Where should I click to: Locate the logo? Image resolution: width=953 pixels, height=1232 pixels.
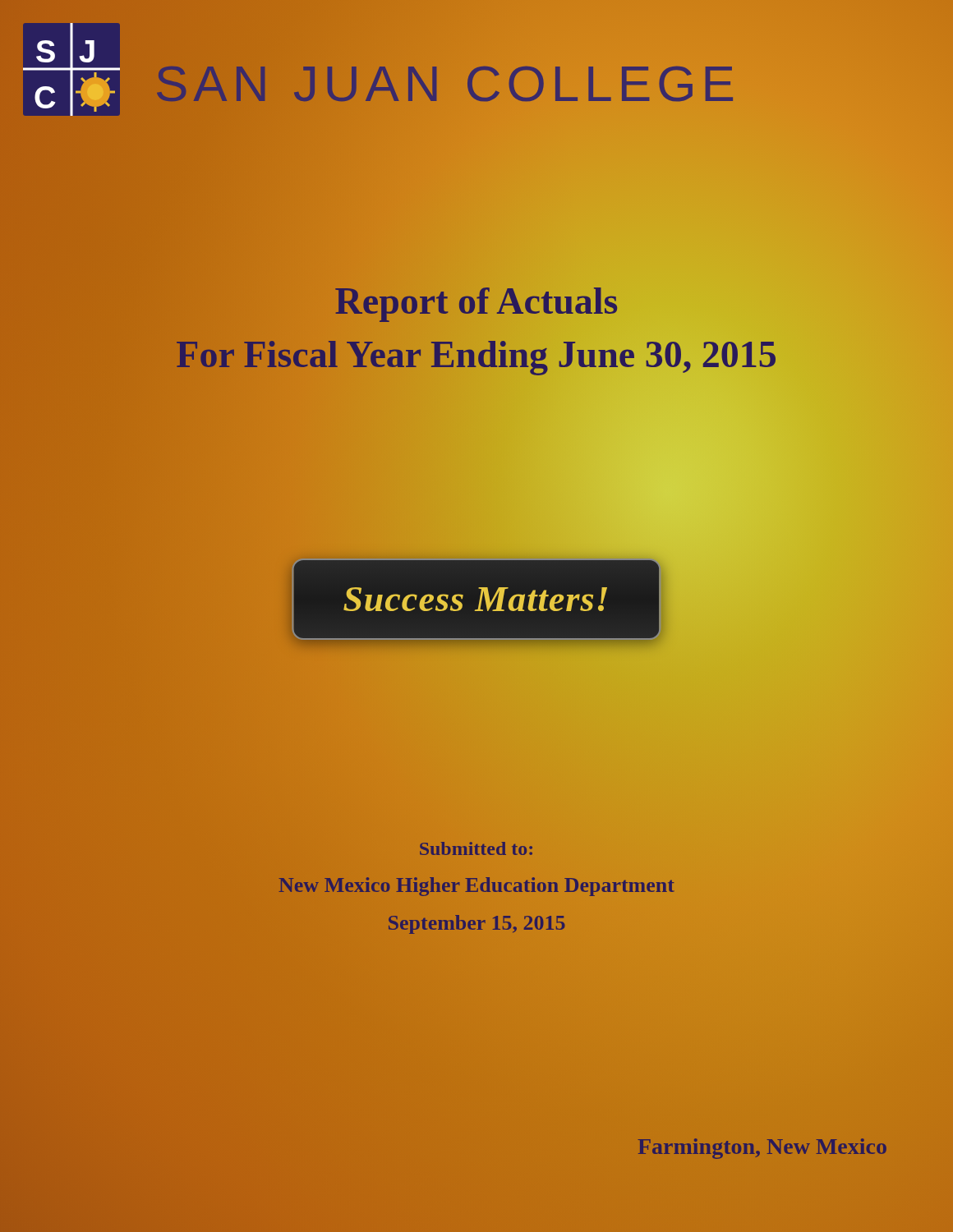pos(72,70)
